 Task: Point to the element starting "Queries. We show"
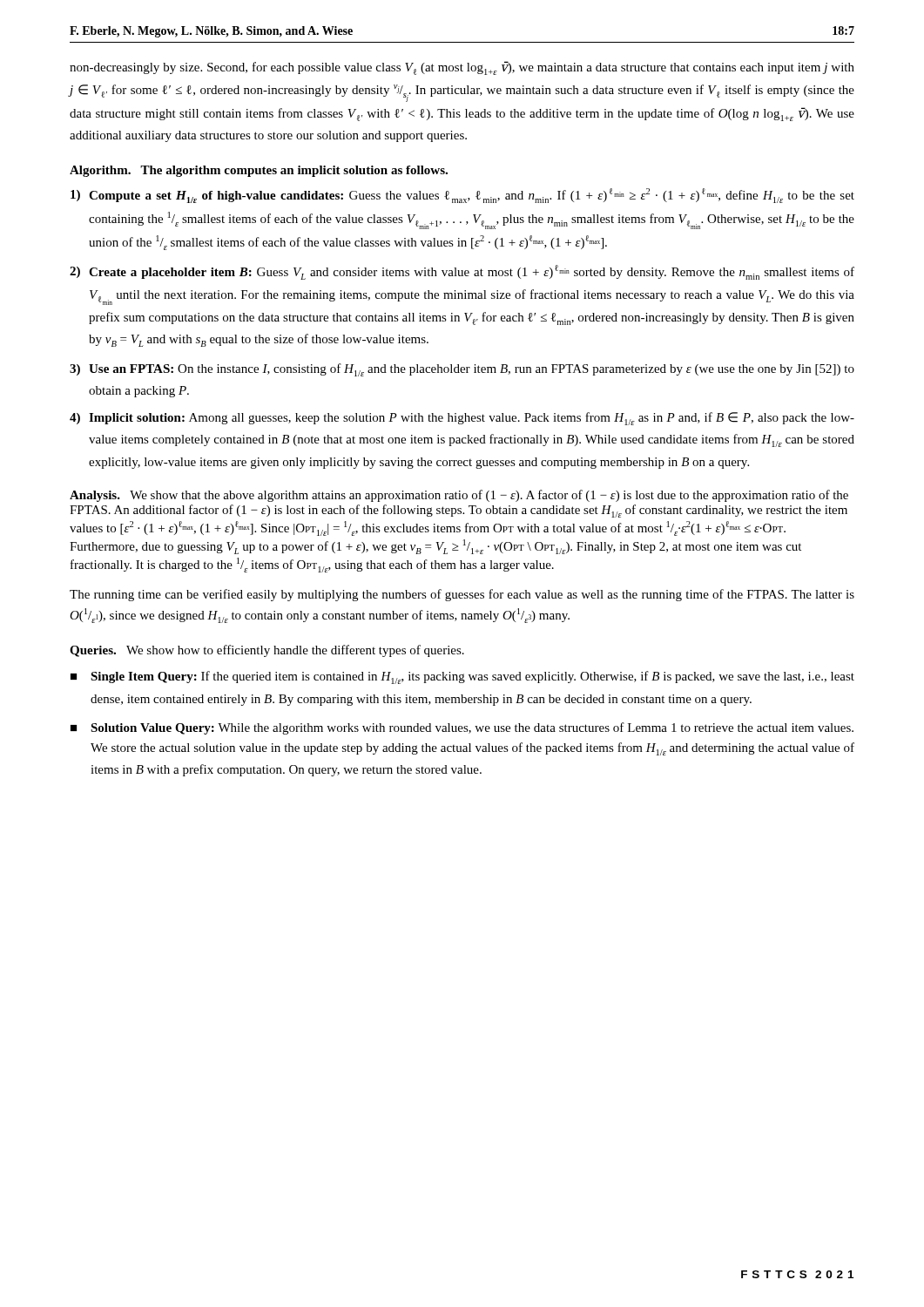tap(267, 650)
